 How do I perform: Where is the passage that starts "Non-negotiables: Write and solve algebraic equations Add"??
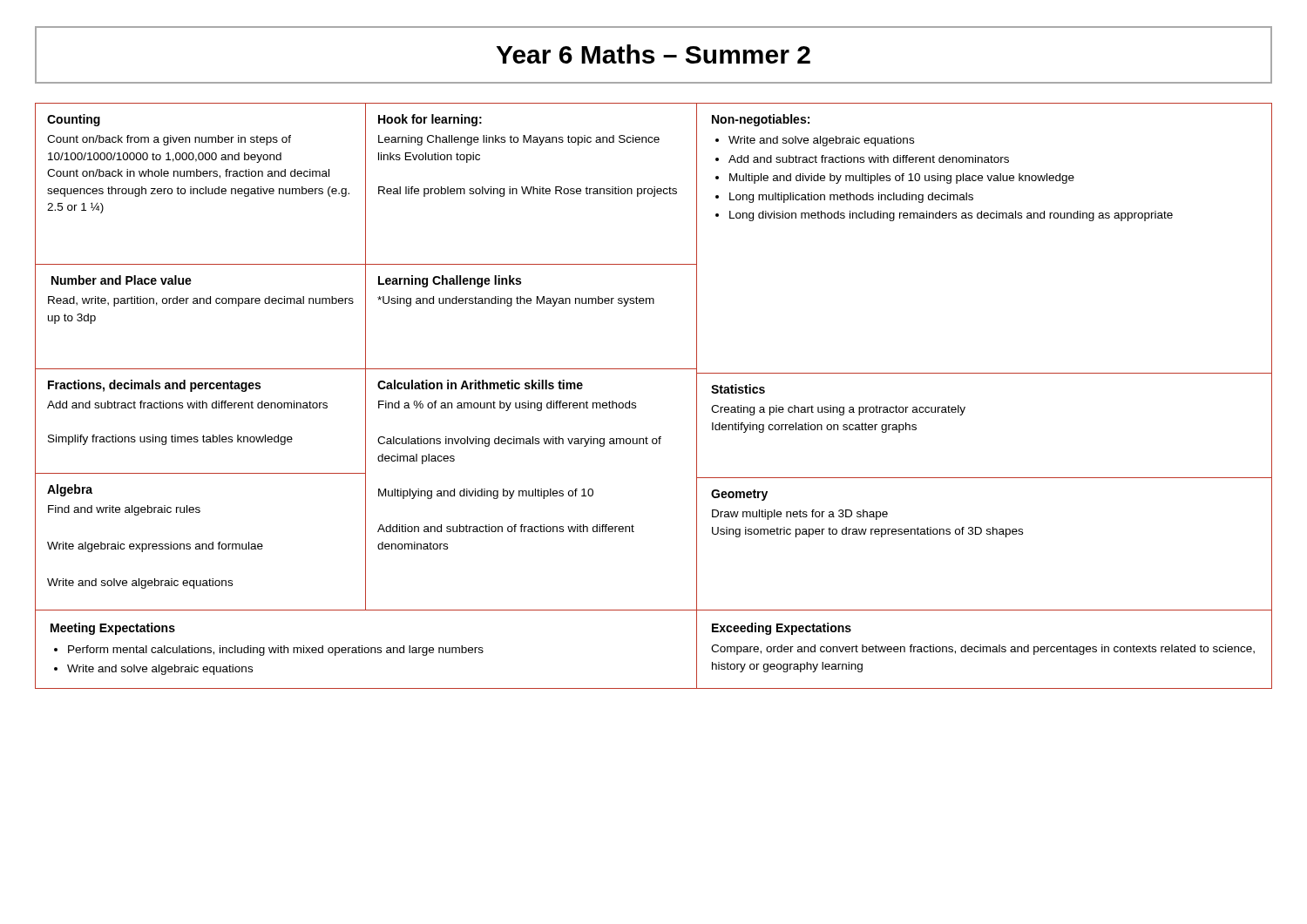click(x=984, y=168)
